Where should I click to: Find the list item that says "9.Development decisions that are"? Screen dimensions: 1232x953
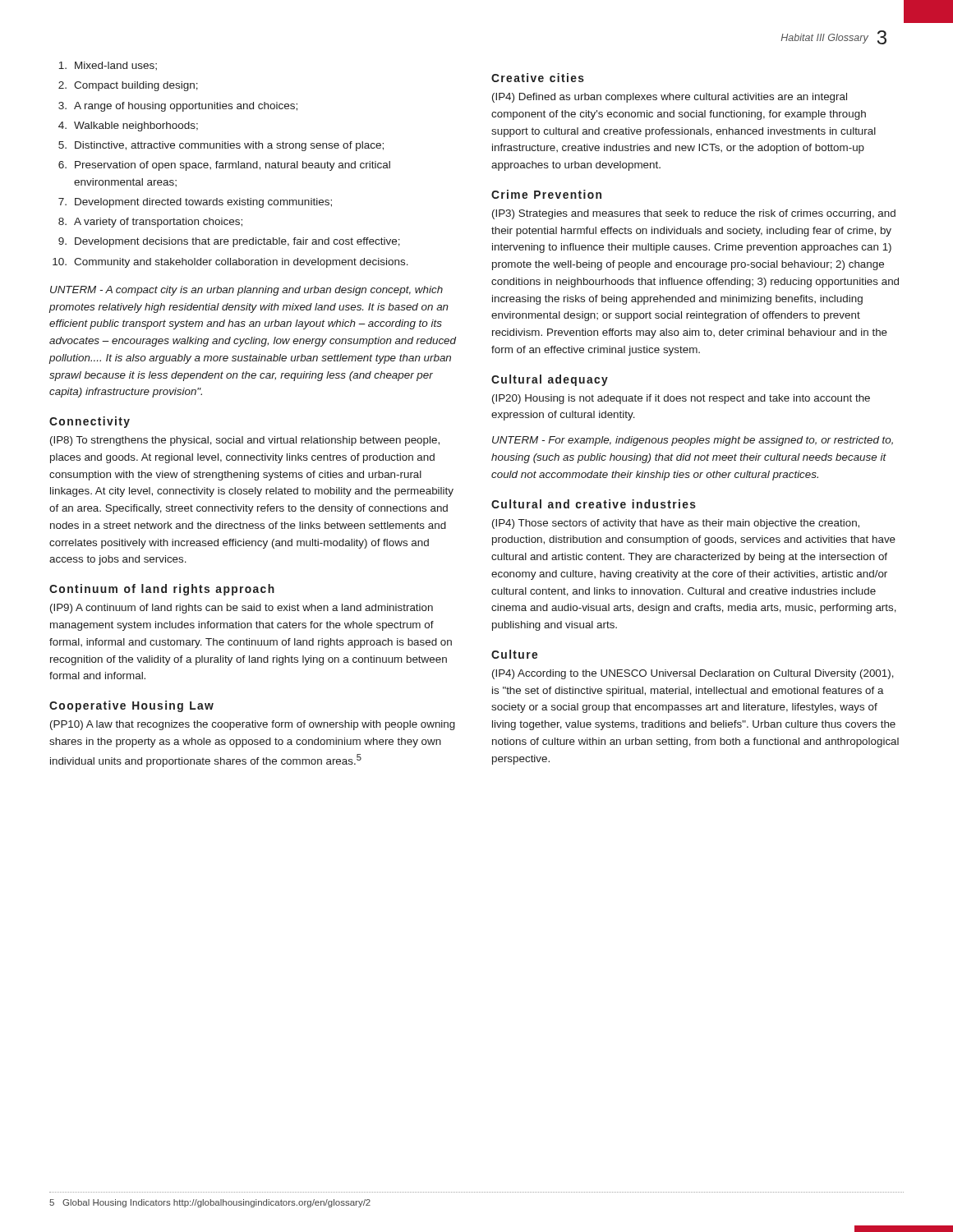[x=225, y=242]
